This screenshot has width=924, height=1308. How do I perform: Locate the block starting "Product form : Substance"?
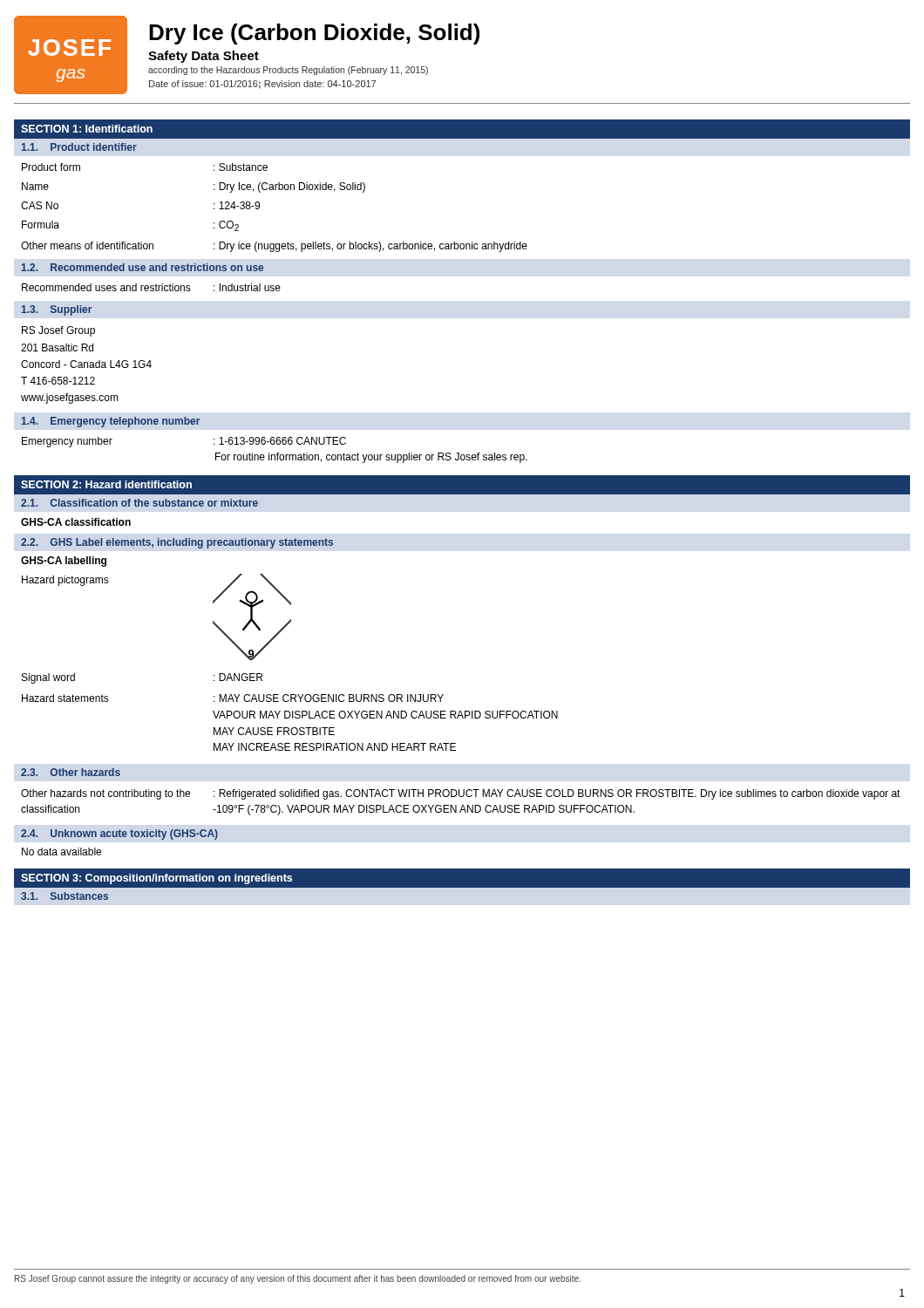click(53, 166)
